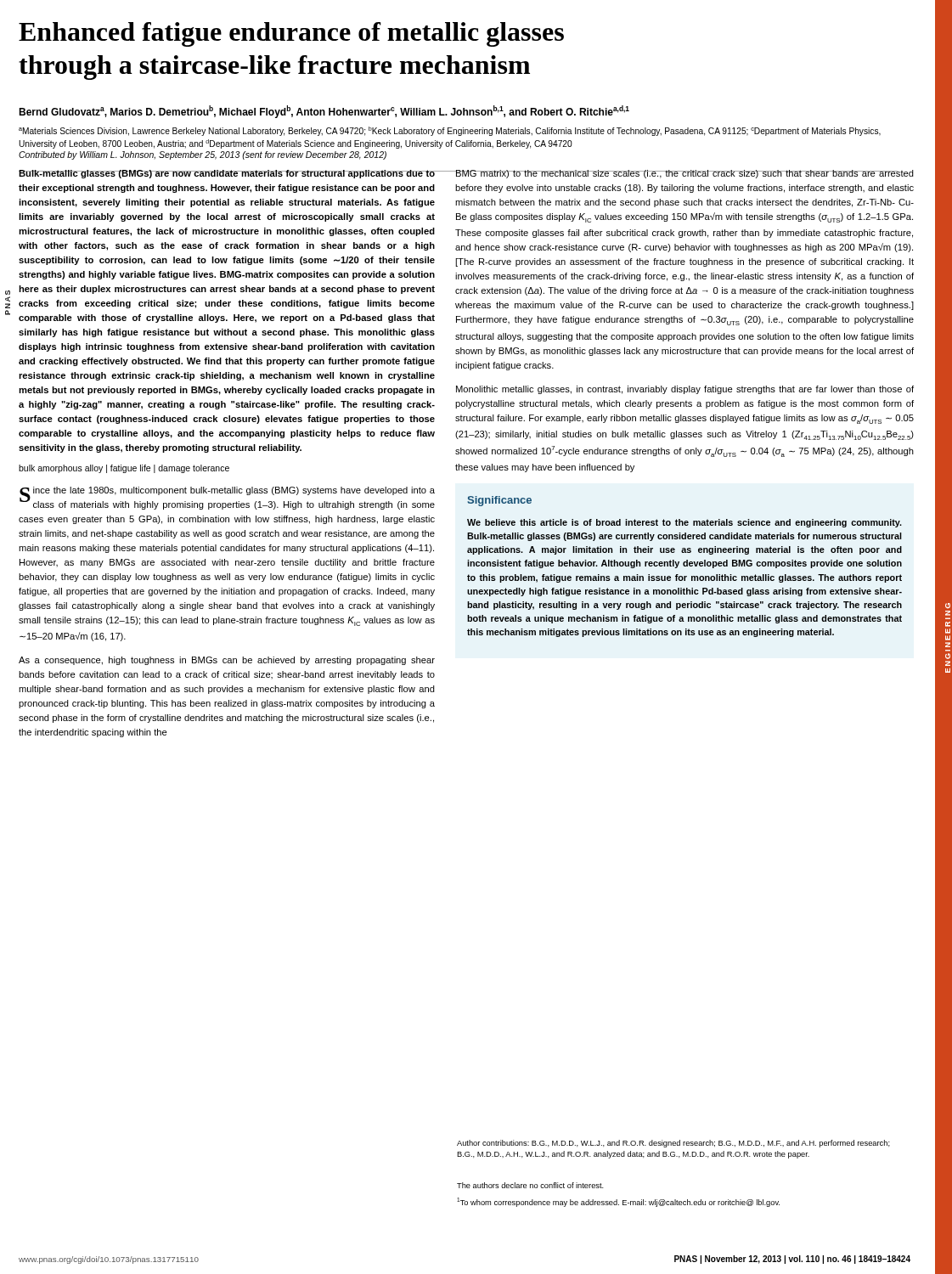Navigate to the block starting "Bulk-metallic glasses (BMGs) are now candidate materials for"
Screen dimensions: 1274x952
227,311
